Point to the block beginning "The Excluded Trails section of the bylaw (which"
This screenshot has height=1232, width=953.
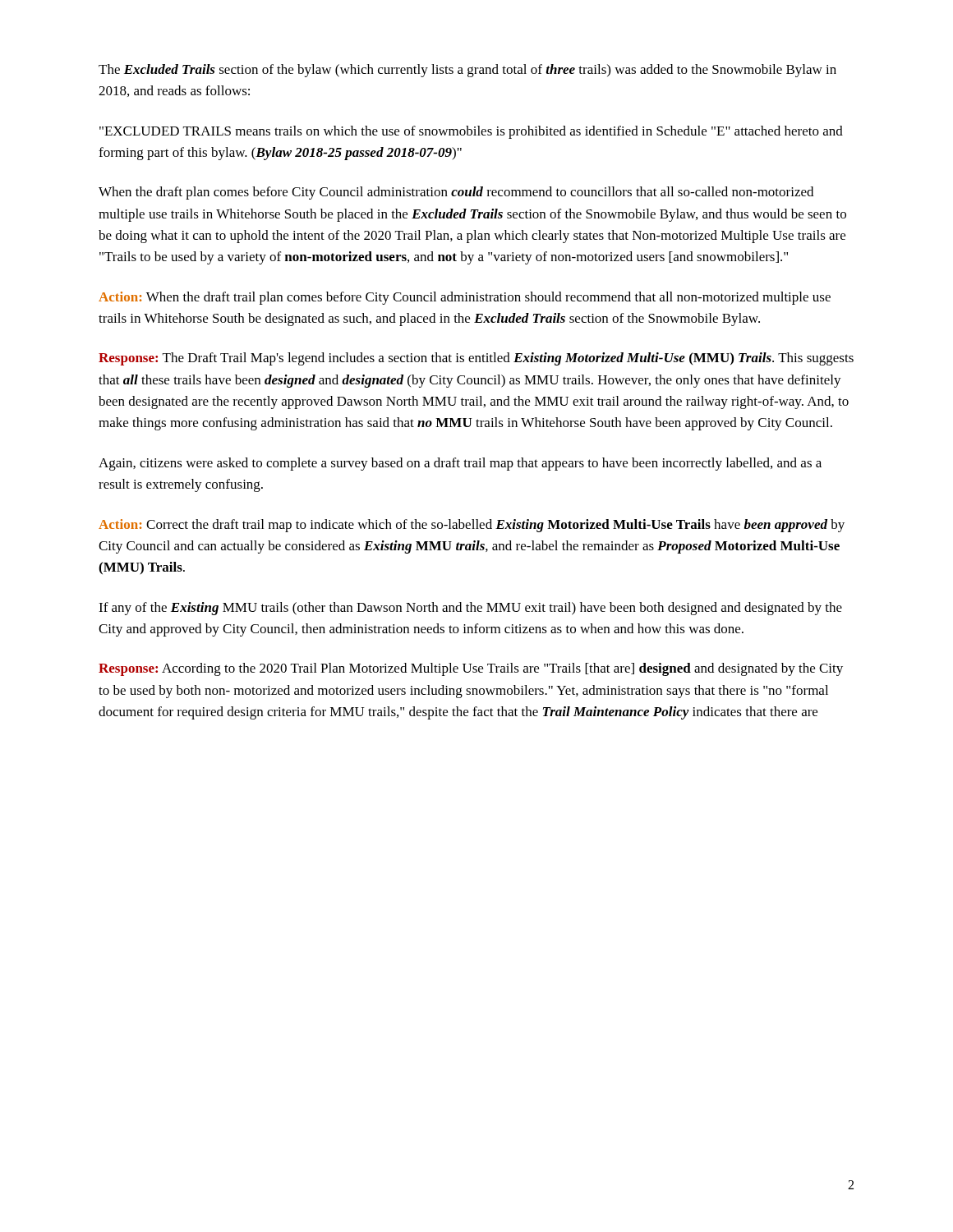(x=468, y=80)
